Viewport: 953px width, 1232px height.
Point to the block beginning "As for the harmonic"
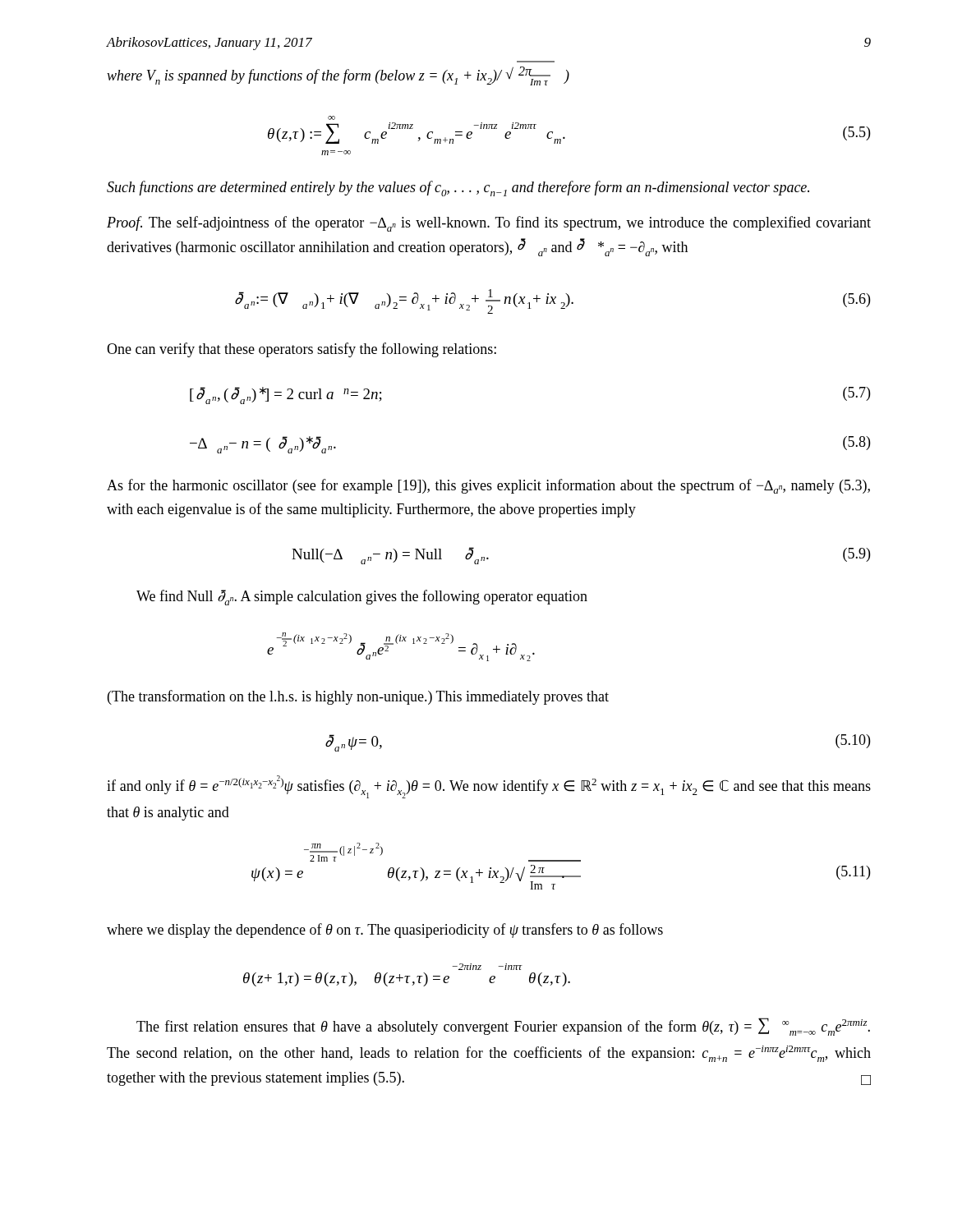(489, 497)
